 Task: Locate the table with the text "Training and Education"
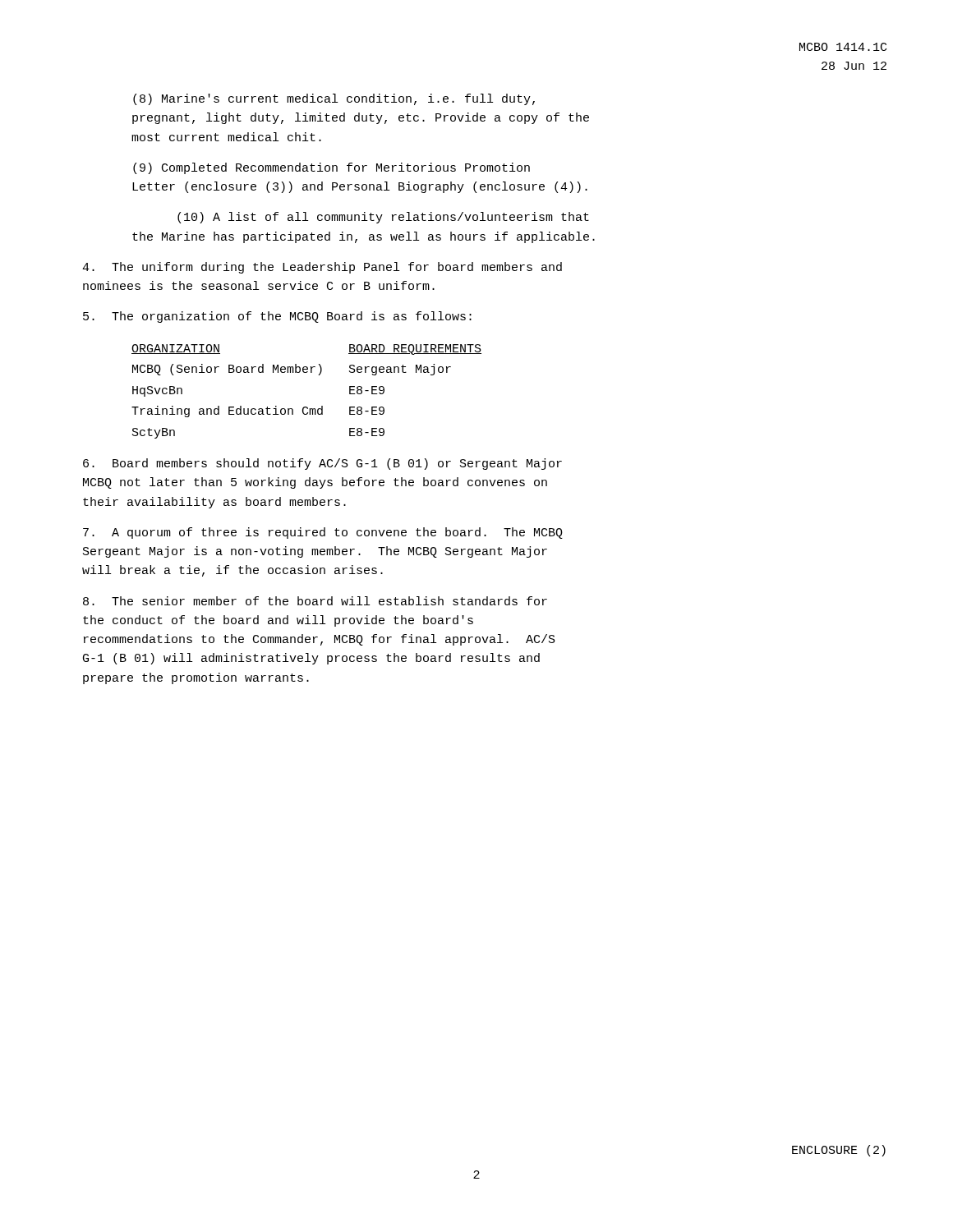[485, 391]
